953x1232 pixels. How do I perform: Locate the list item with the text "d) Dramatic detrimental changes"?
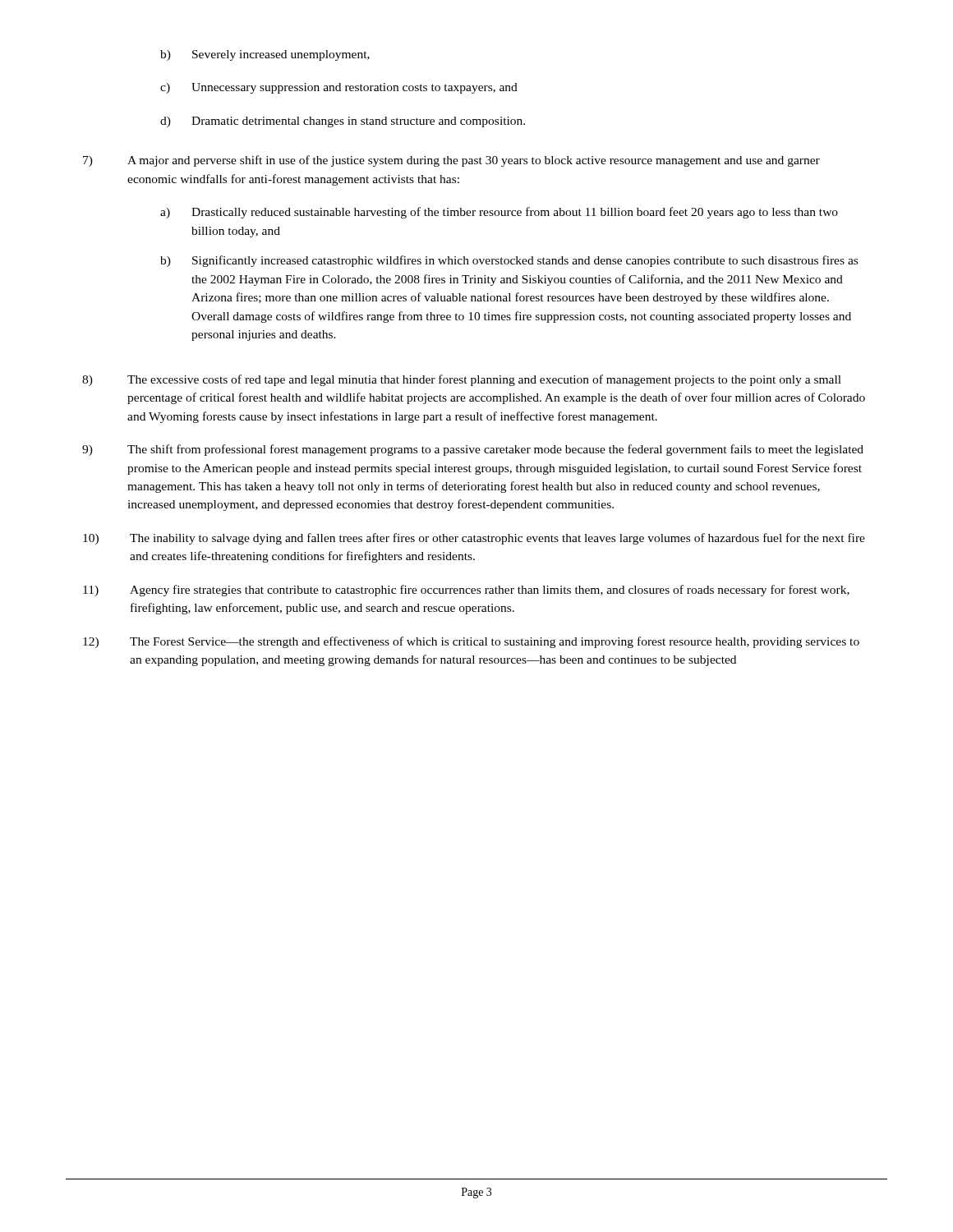(x=343, y=121)
